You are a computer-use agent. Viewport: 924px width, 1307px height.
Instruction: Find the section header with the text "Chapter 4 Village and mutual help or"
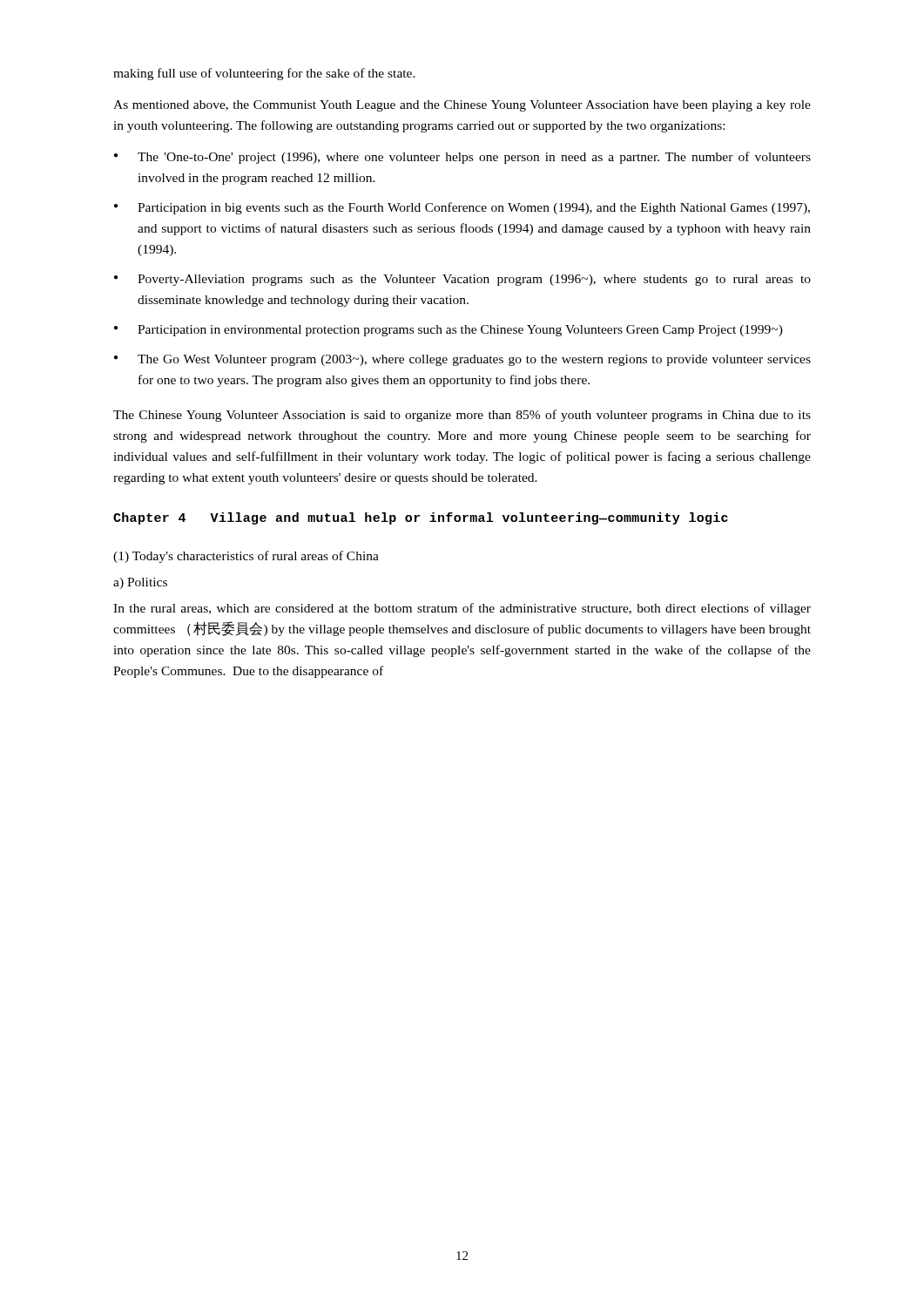pos(462,519)
